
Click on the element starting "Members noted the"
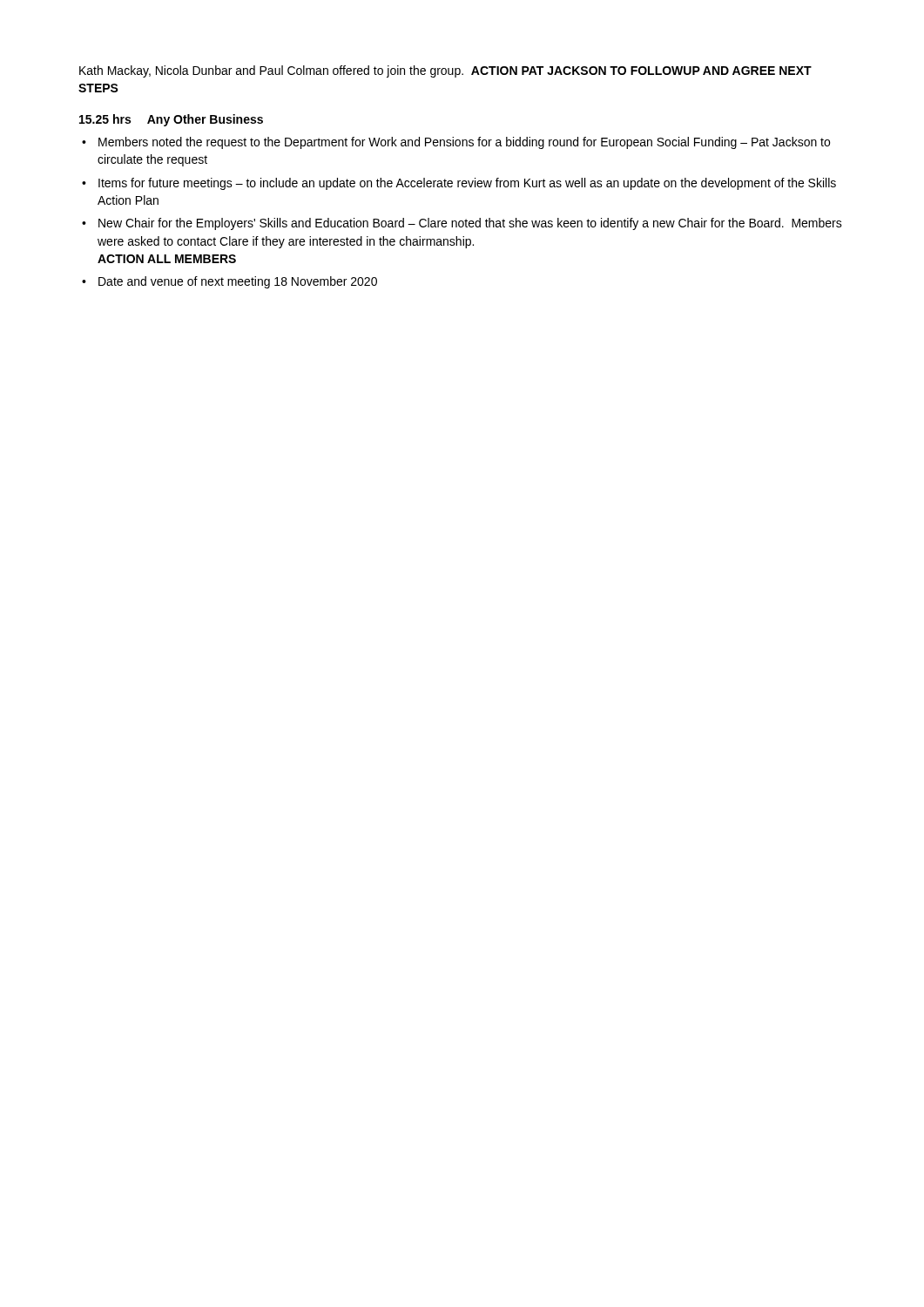[x=464, y=151]
